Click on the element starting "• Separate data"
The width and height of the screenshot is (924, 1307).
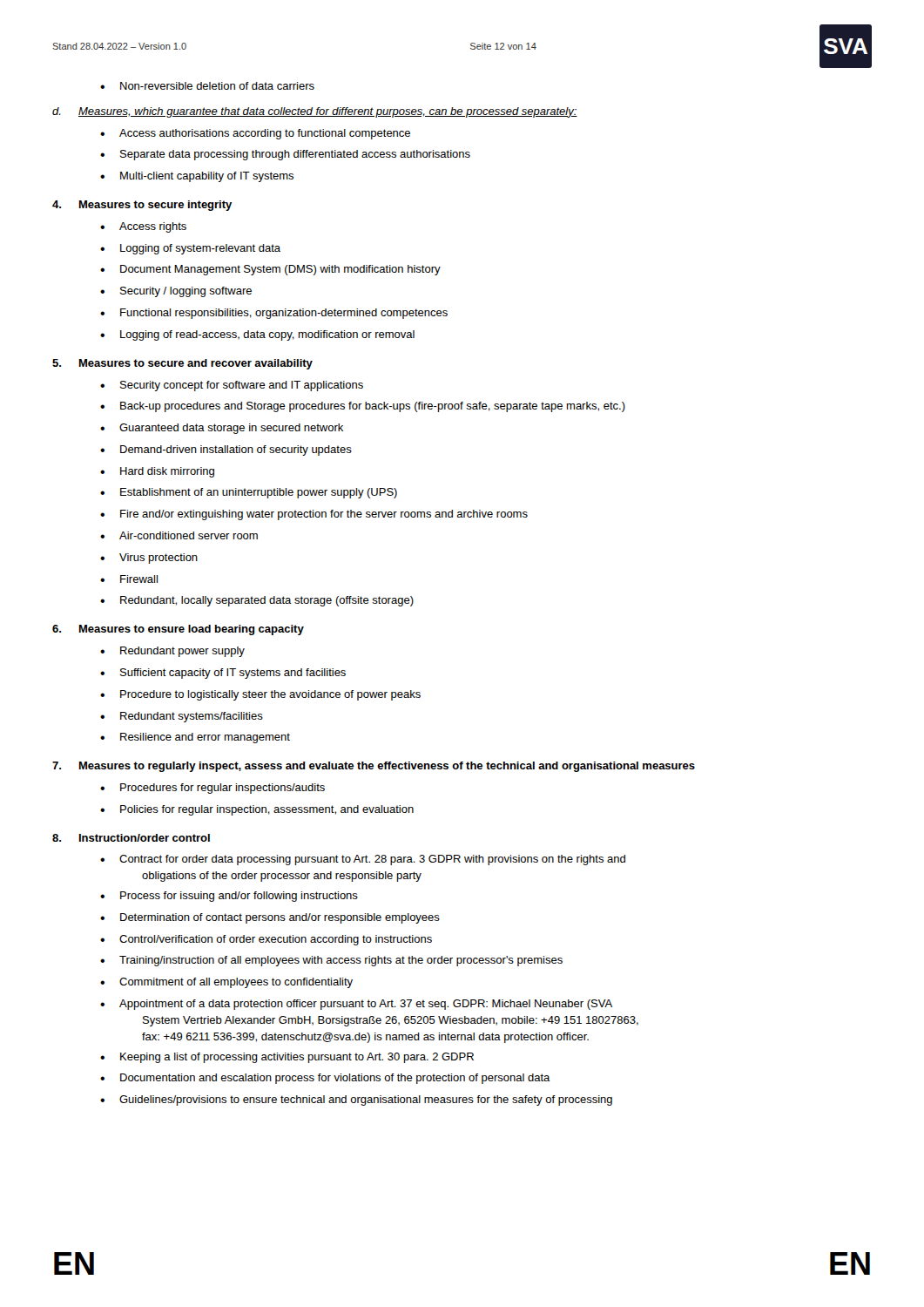(285, 155)
